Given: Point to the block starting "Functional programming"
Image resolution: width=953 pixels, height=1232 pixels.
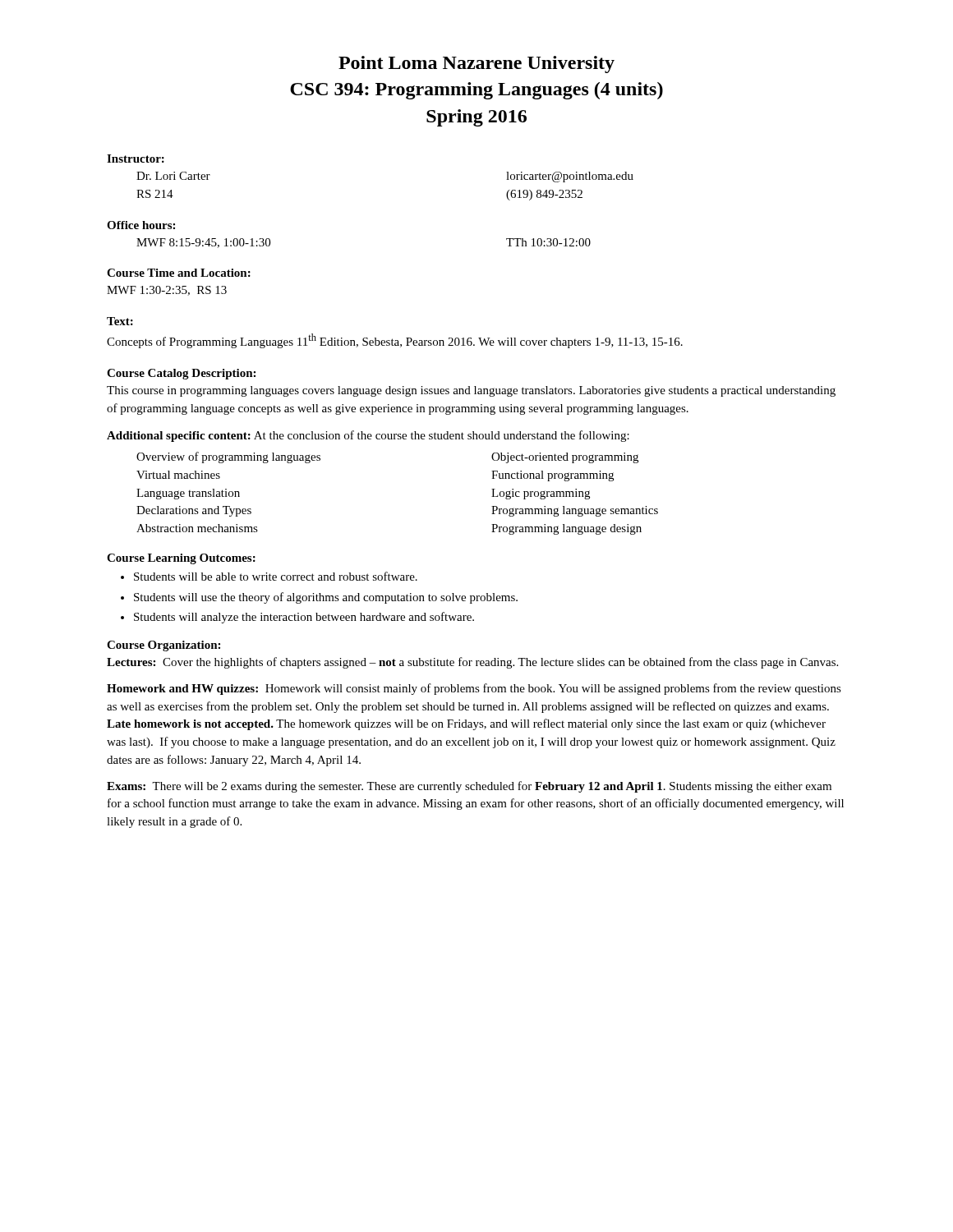Looking at the screenshot, I should click(553, 475).
